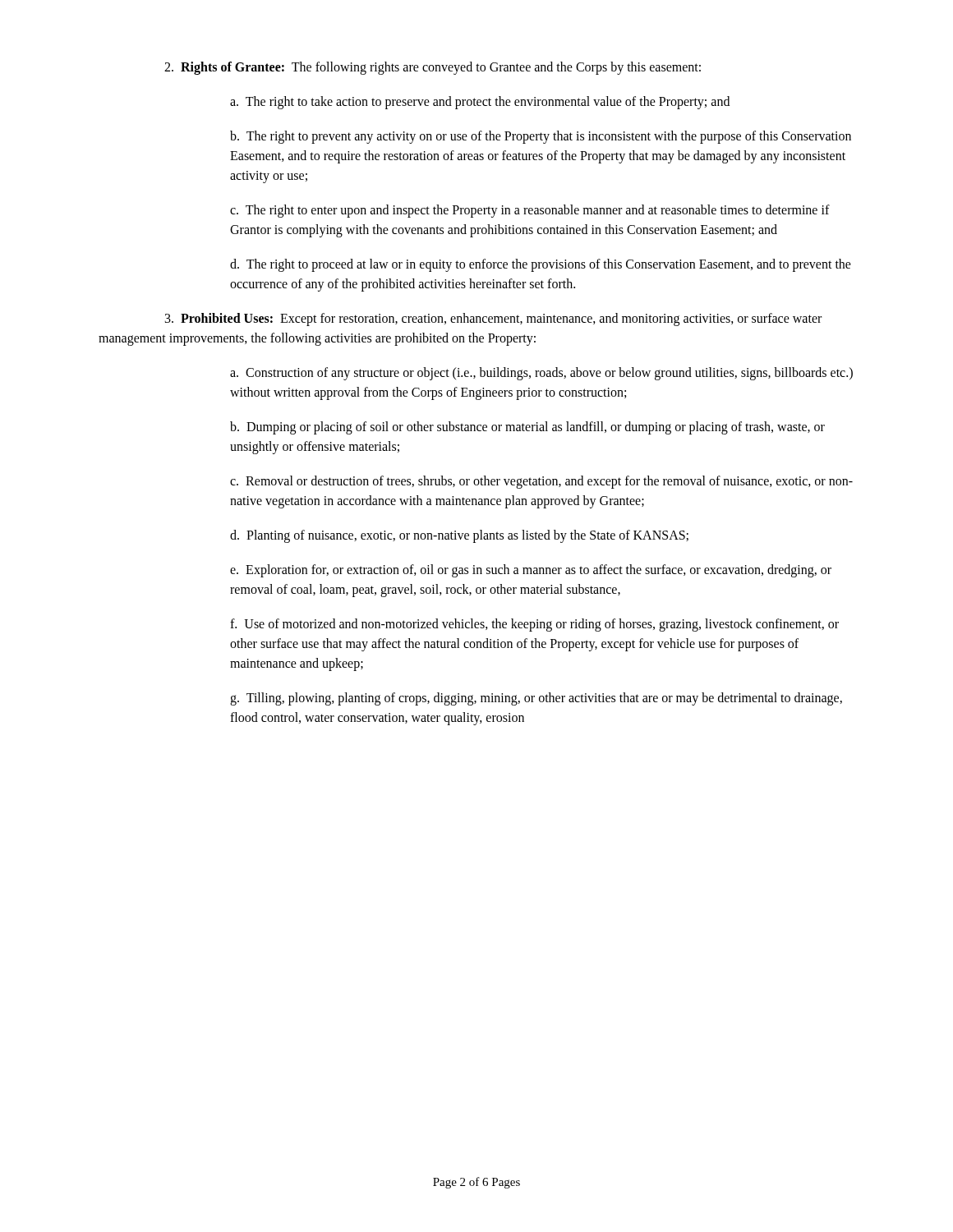Locate the block of text that opens with "b. The right to prevent any"
The width and height of the screenshot is (953, 1232).
point(541,156)
